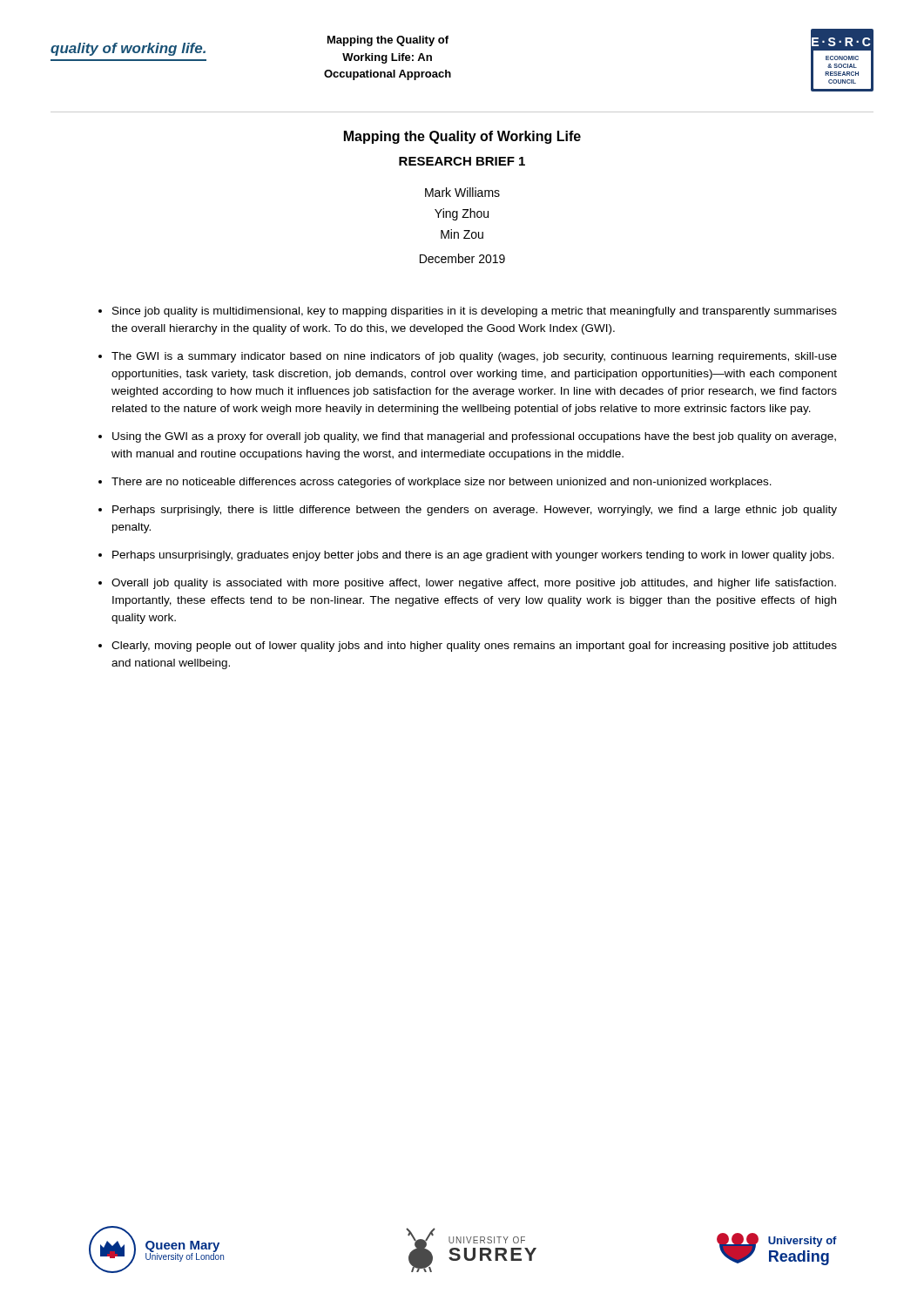Click on the region starting "Clearly, moving people out of lower quality"
This screenshot has width=924, height=1307.
click(x=474, y=654)
